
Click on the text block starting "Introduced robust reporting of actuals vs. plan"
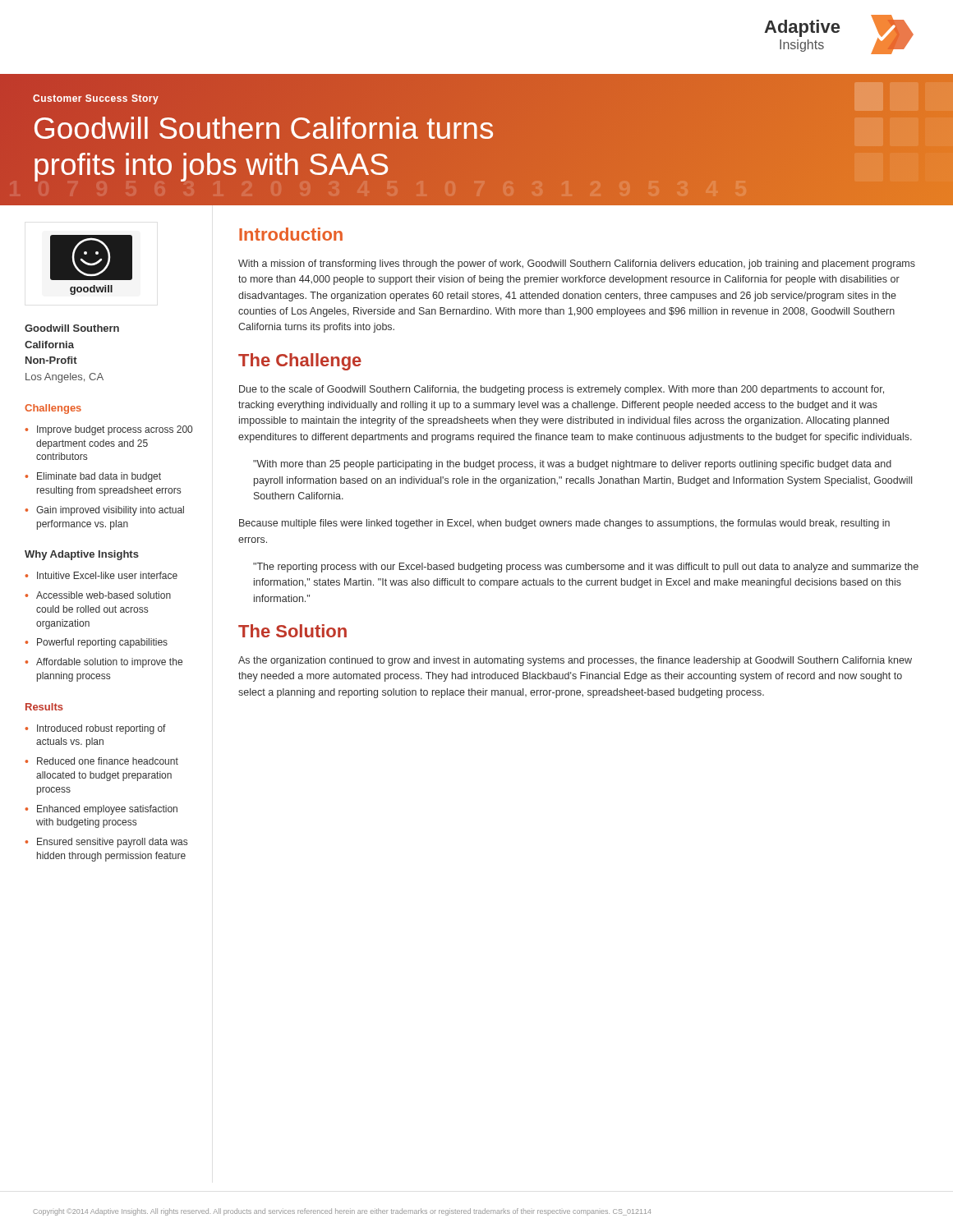tap(109, 736)
